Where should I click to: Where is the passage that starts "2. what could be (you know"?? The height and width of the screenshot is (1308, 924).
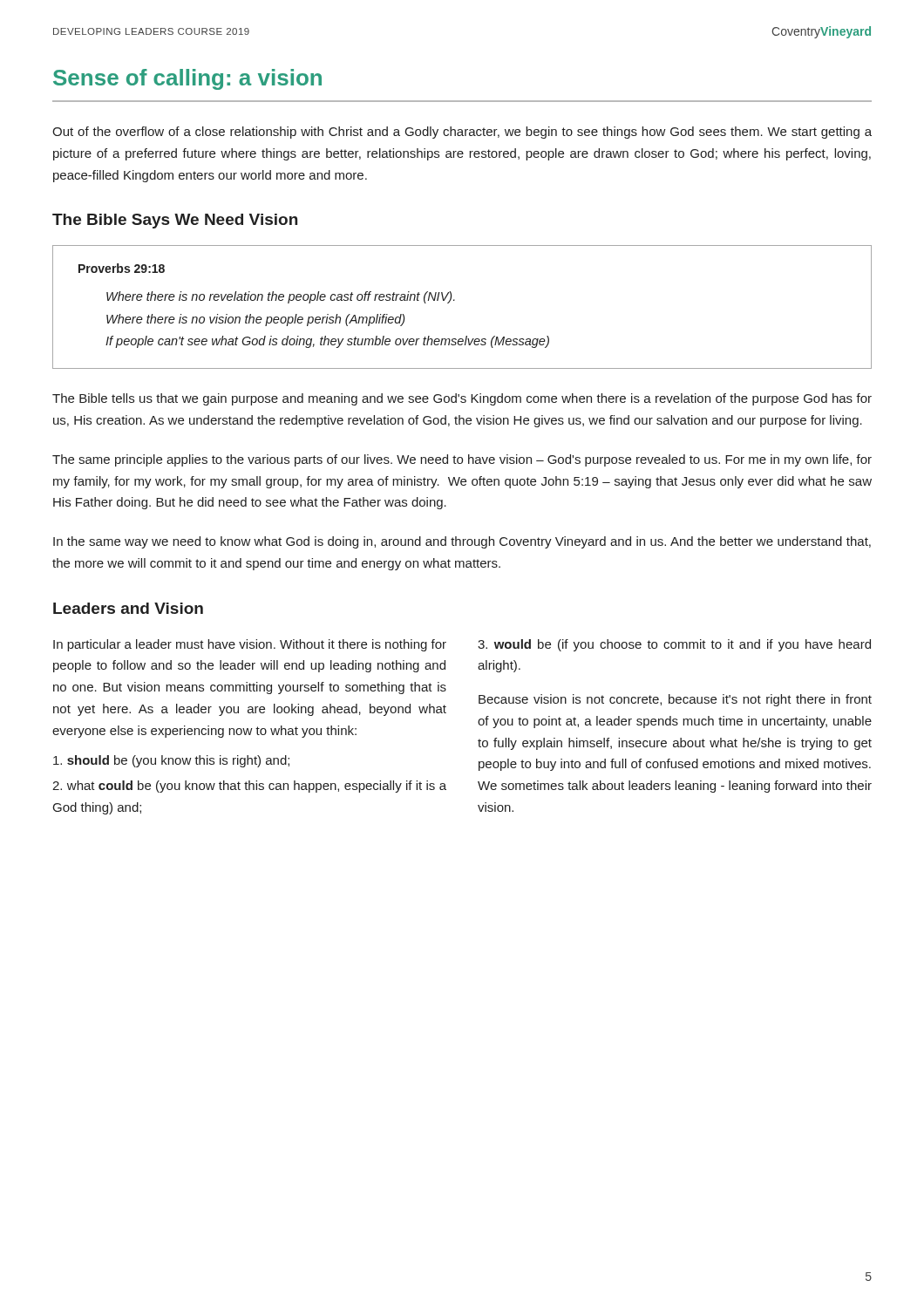coord(249,796)
